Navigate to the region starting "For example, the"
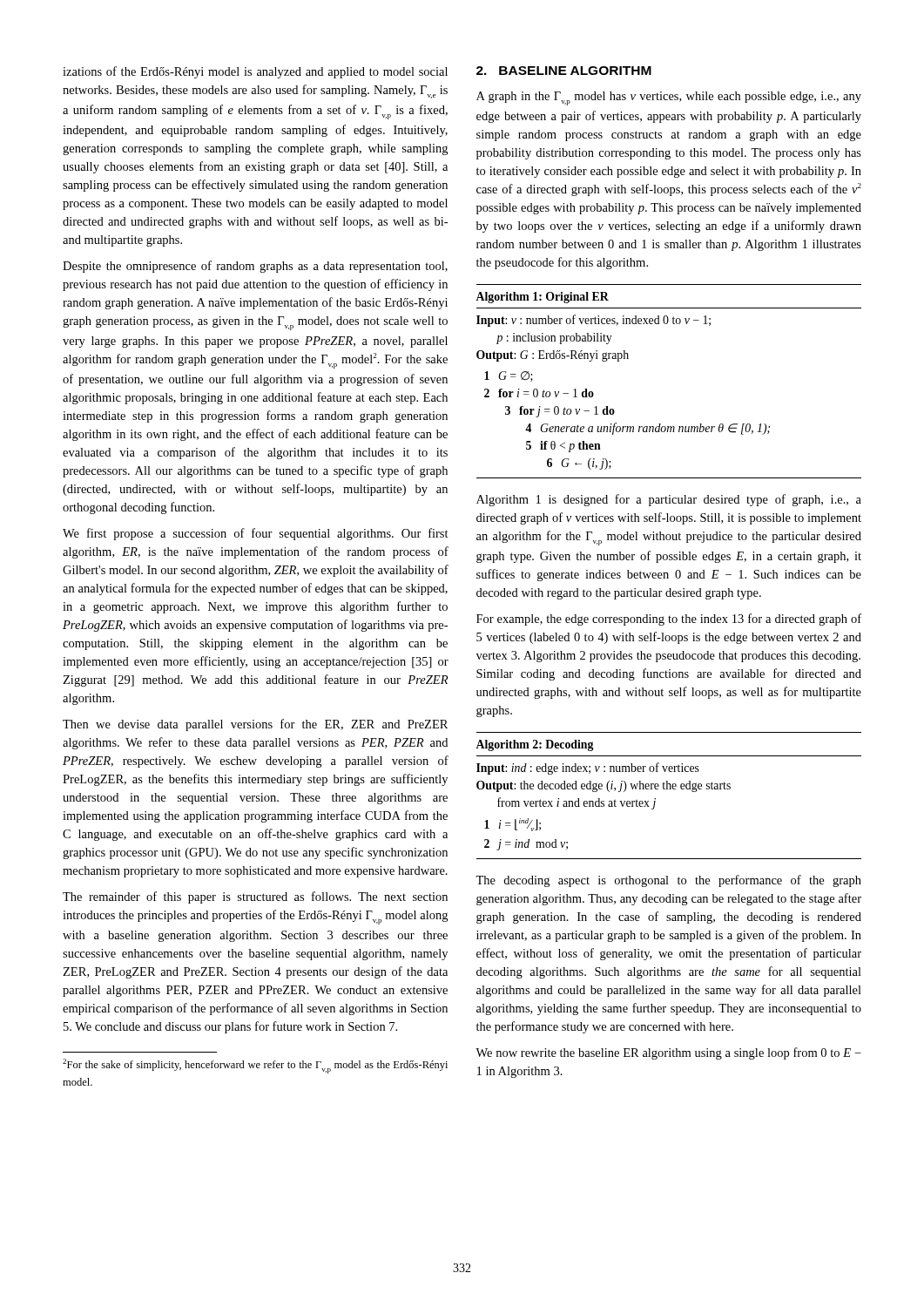Image resolution: width=924 pixels, height=1307 pixels. 669,665
